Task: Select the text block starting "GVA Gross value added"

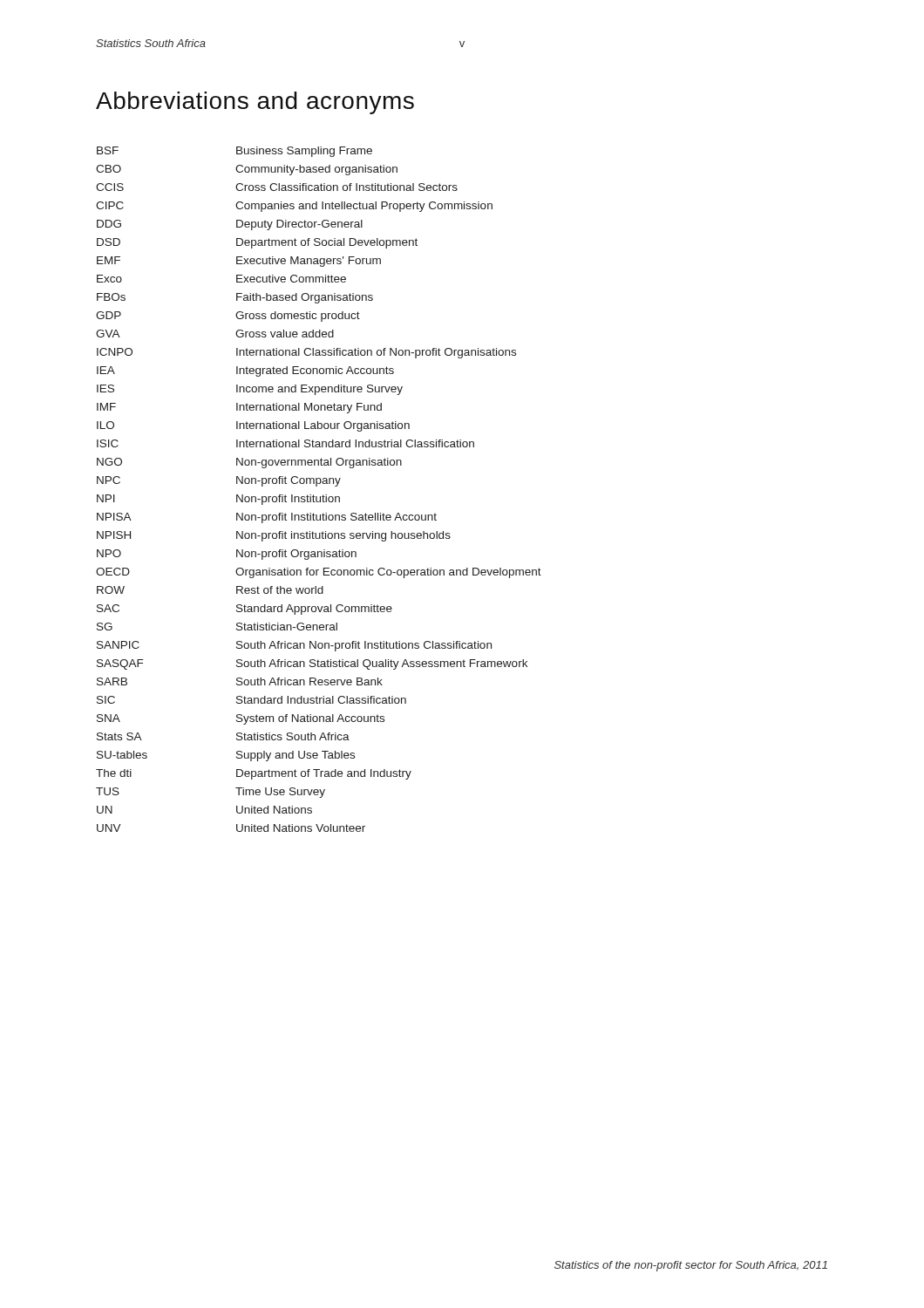Action: pyautogui.click(x=108, y=334)
